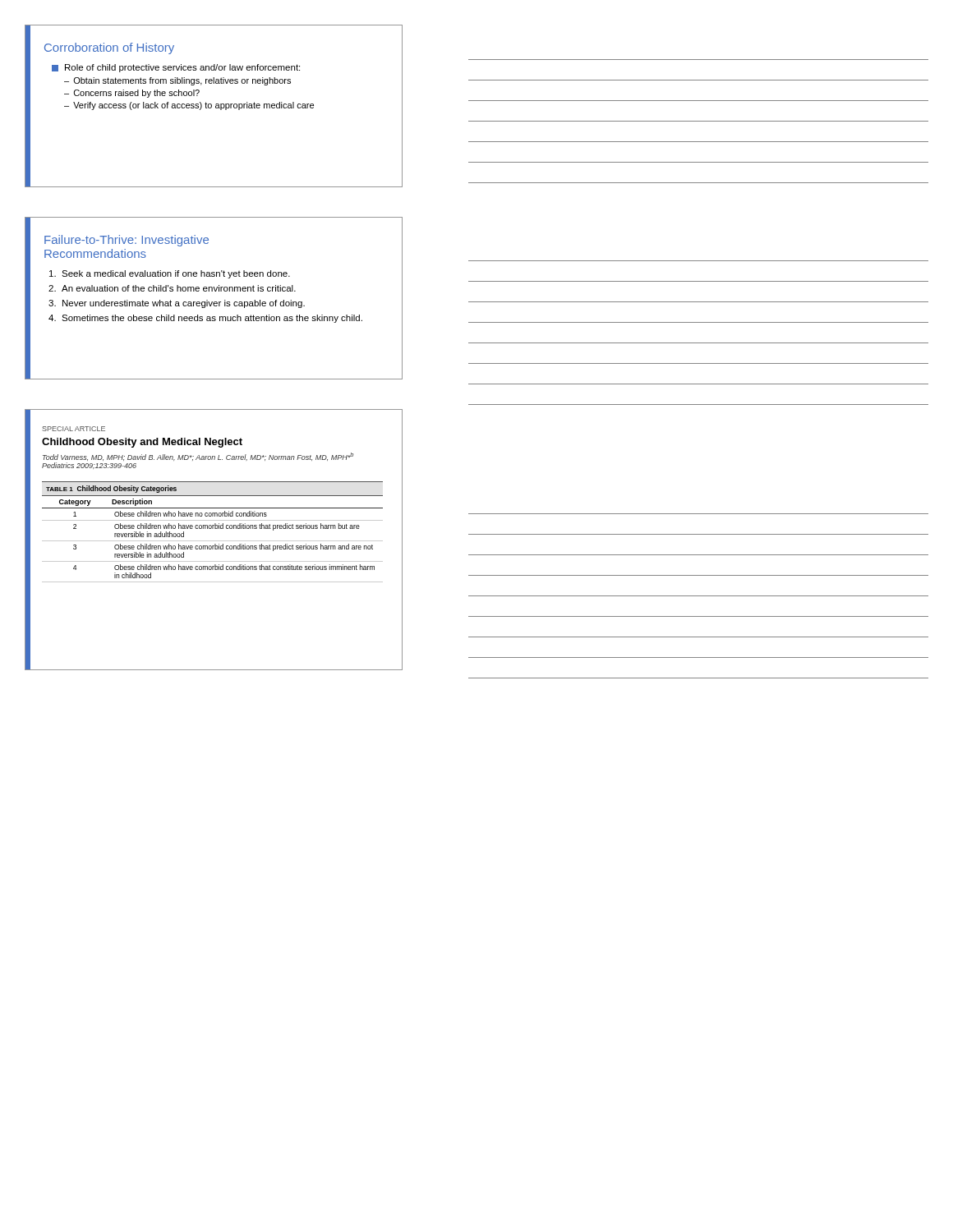Point to the block beginning "3.Never underestimate what a"
This screenshot has width=953, height=1232.
point(218,303)
